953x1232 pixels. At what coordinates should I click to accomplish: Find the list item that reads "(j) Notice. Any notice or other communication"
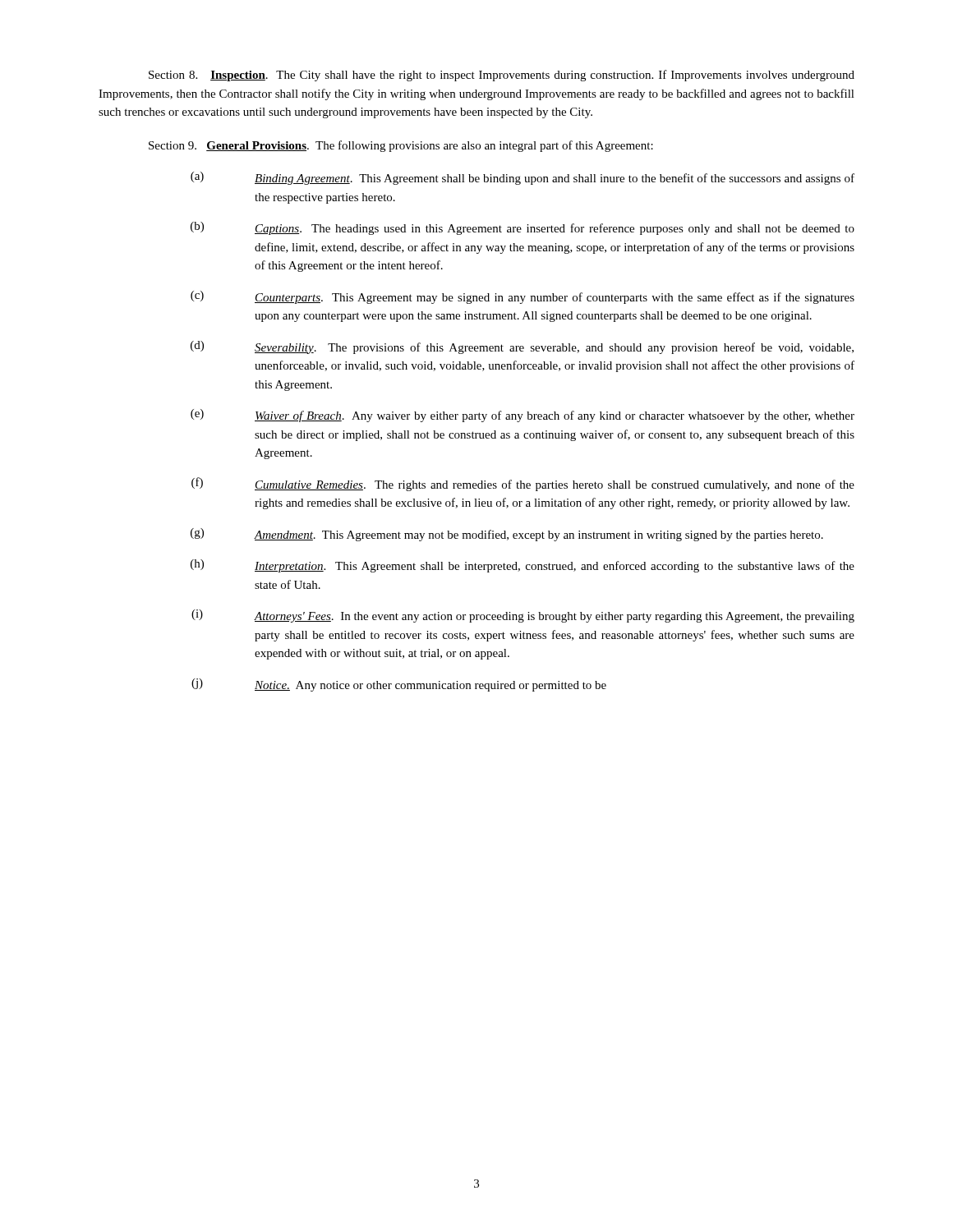476,685
